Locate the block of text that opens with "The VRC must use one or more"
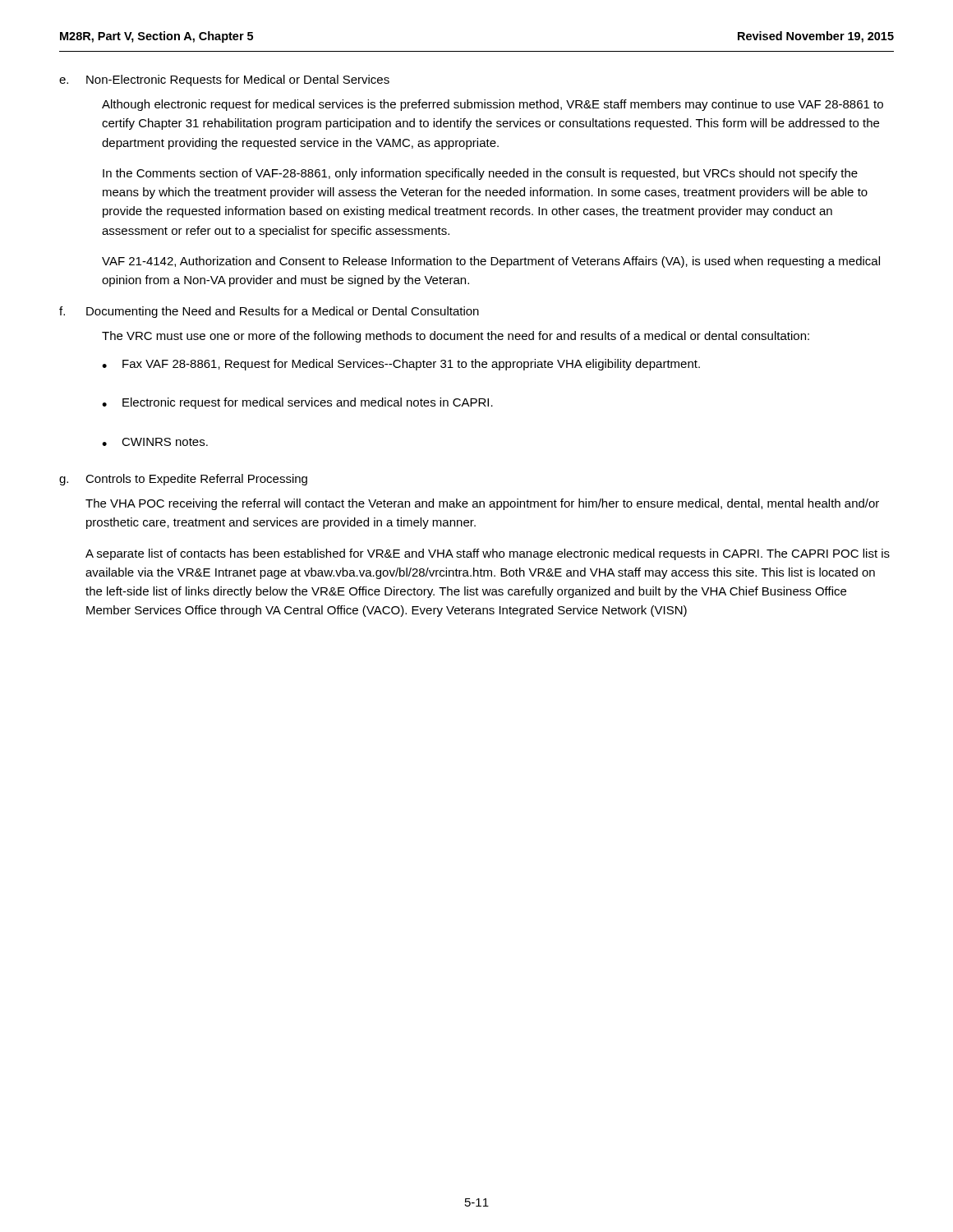 [456, 336]
